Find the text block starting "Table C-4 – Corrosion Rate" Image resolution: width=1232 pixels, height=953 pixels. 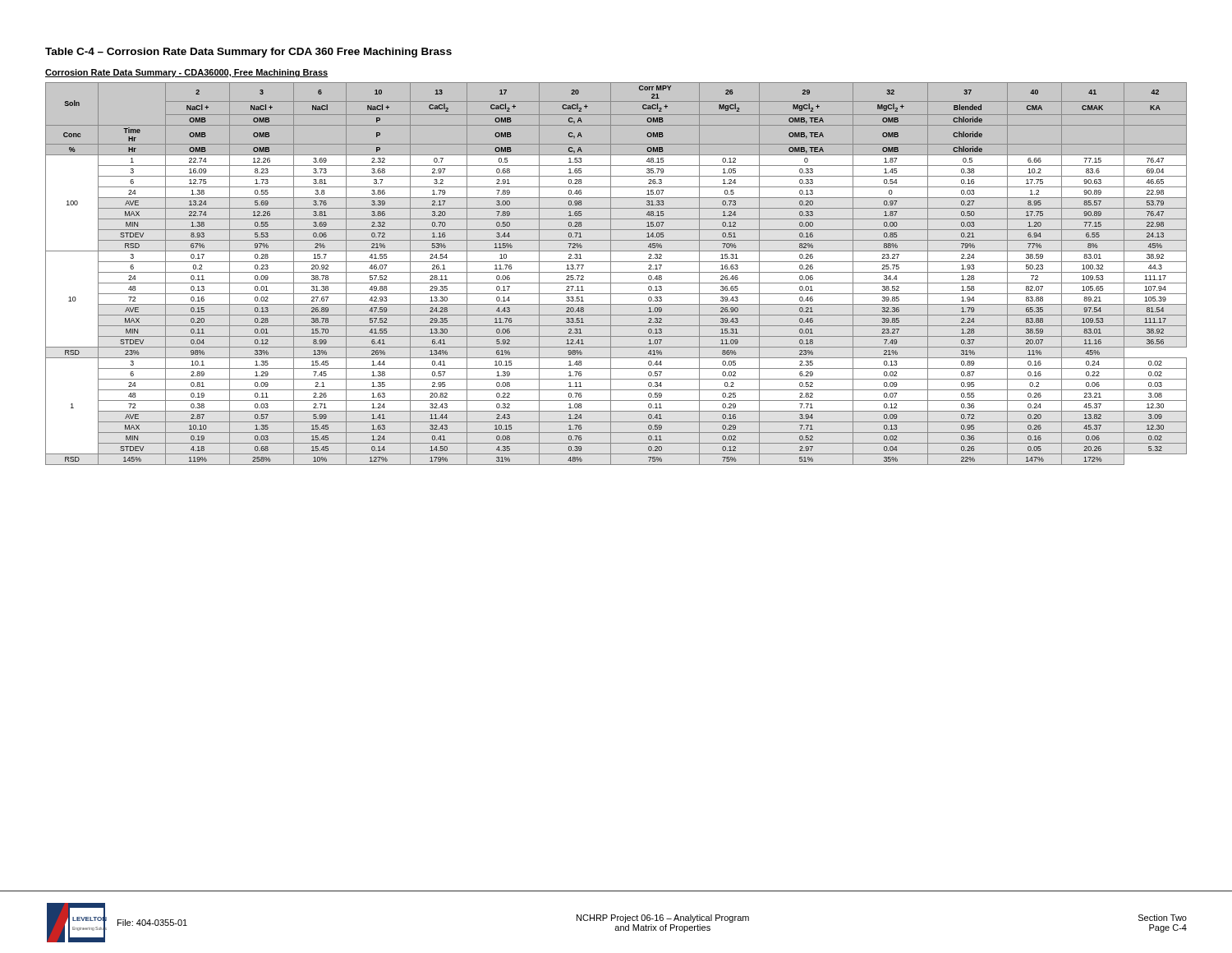point(249,51)
